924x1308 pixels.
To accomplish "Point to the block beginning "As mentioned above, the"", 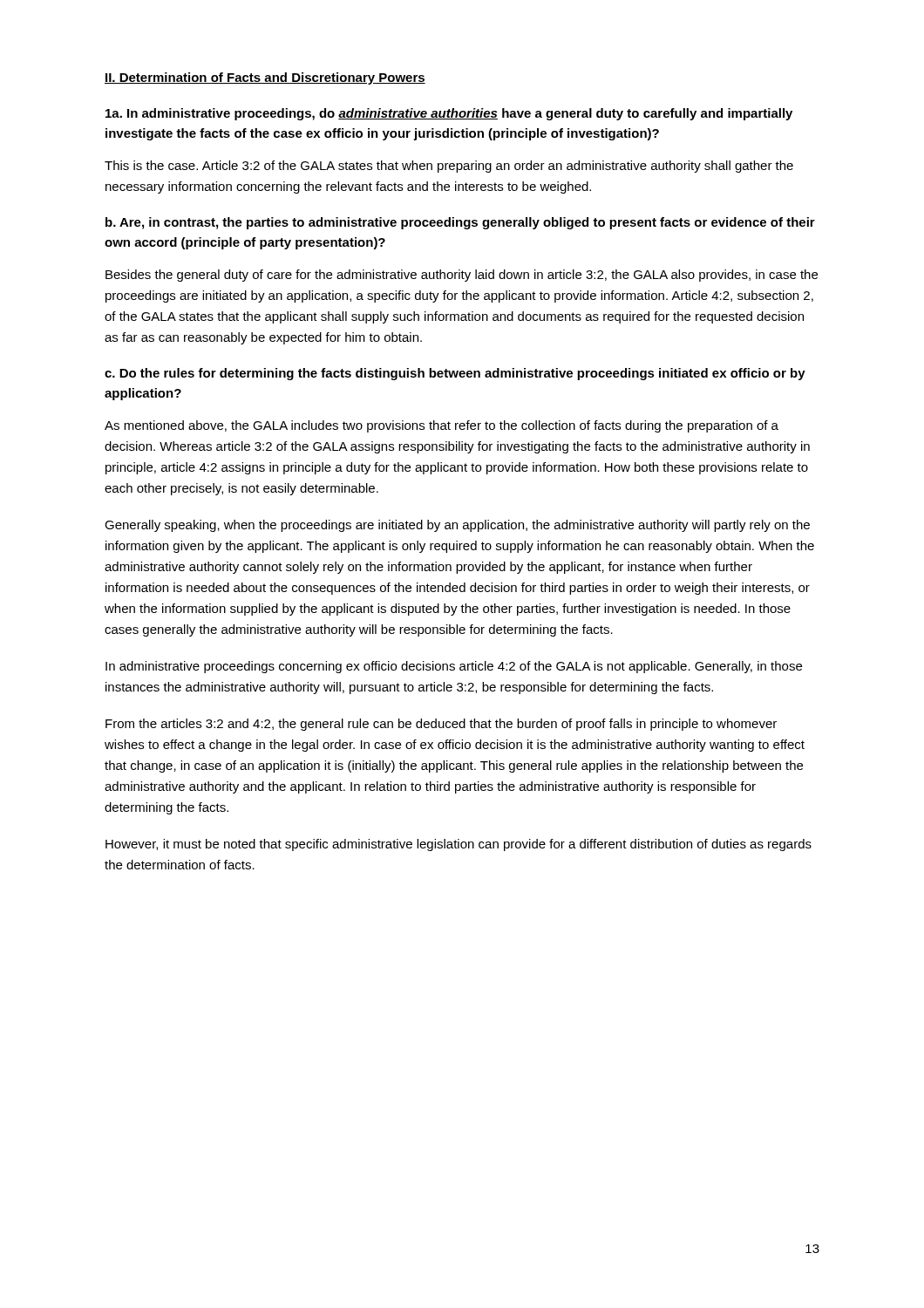I will point(457,456).
